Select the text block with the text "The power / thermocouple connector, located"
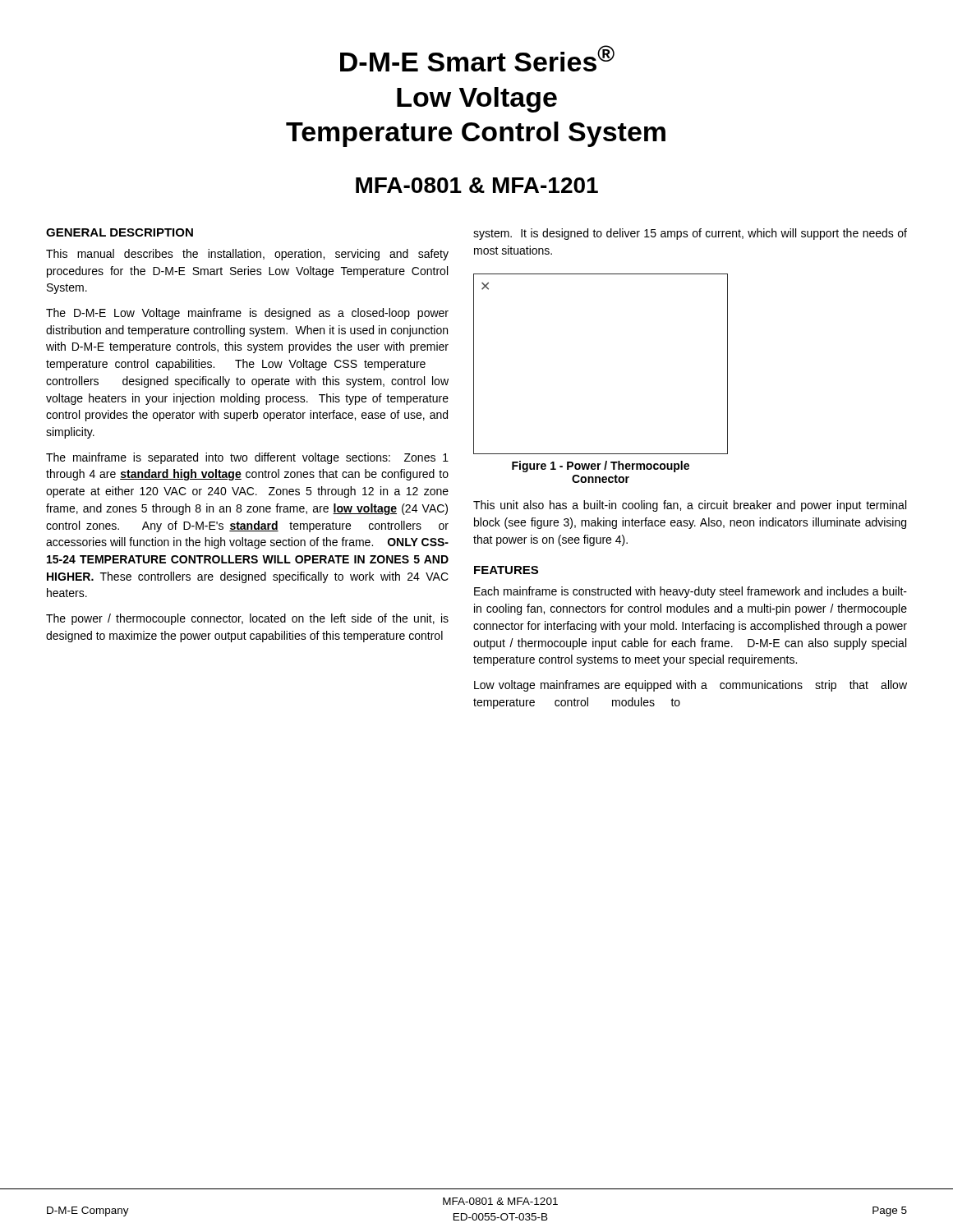This screenshot has height=1232, width=953. [x=247, y=627]
